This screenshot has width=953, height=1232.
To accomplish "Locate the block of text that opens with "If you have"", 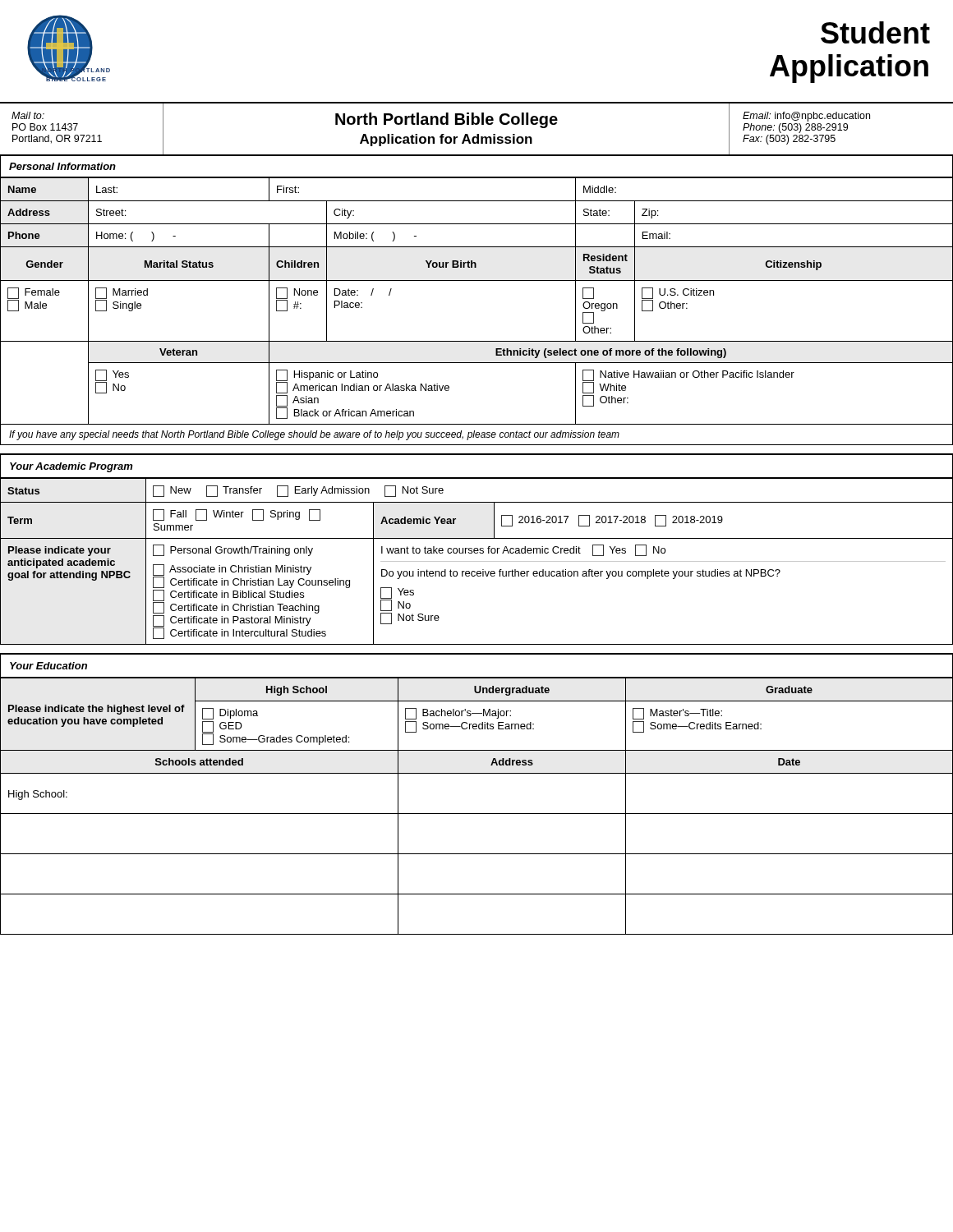I will click(314, 435).
